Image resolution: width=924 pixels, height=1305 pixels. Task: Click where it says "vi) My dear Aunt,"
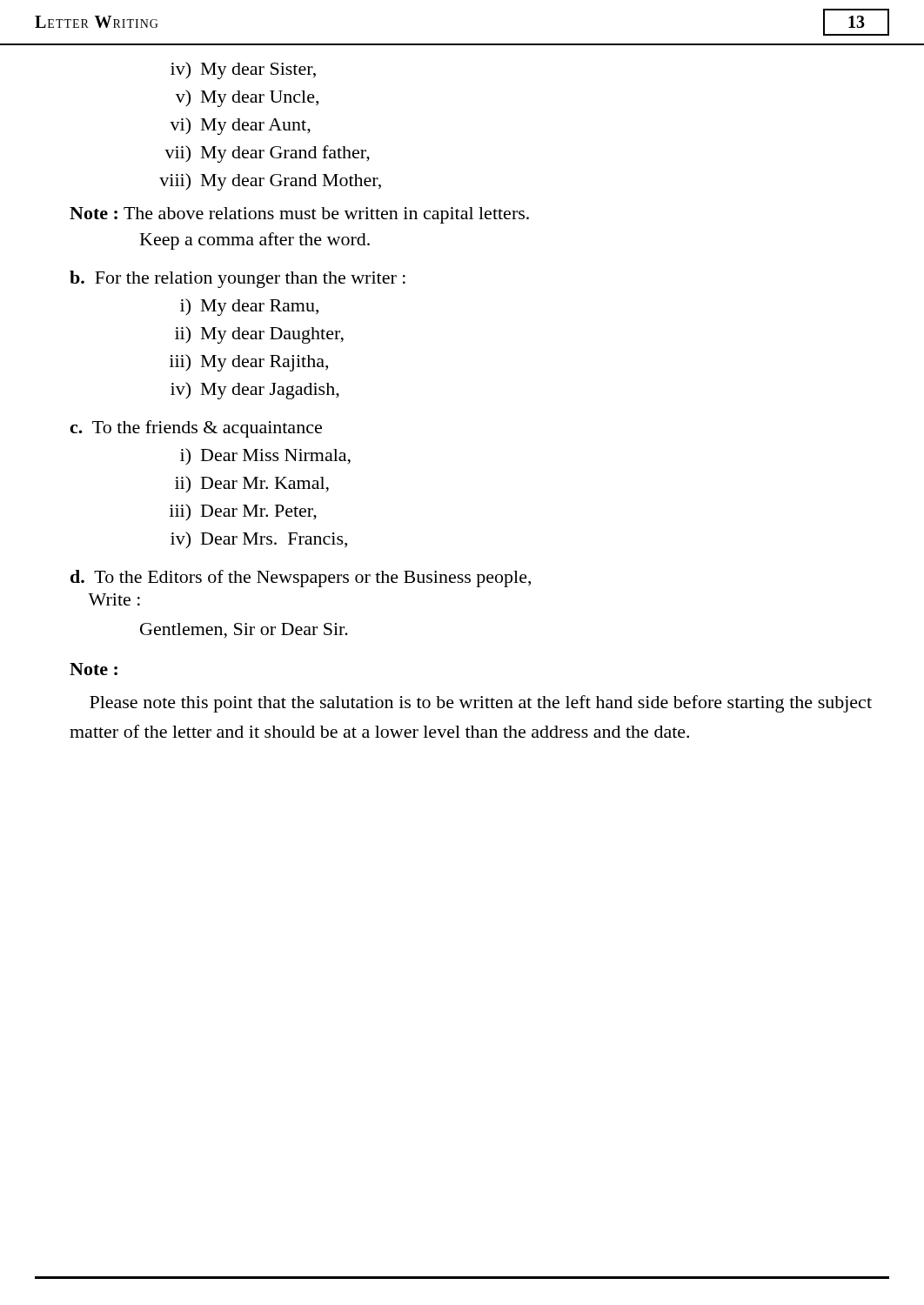click(x=225, y=124)
